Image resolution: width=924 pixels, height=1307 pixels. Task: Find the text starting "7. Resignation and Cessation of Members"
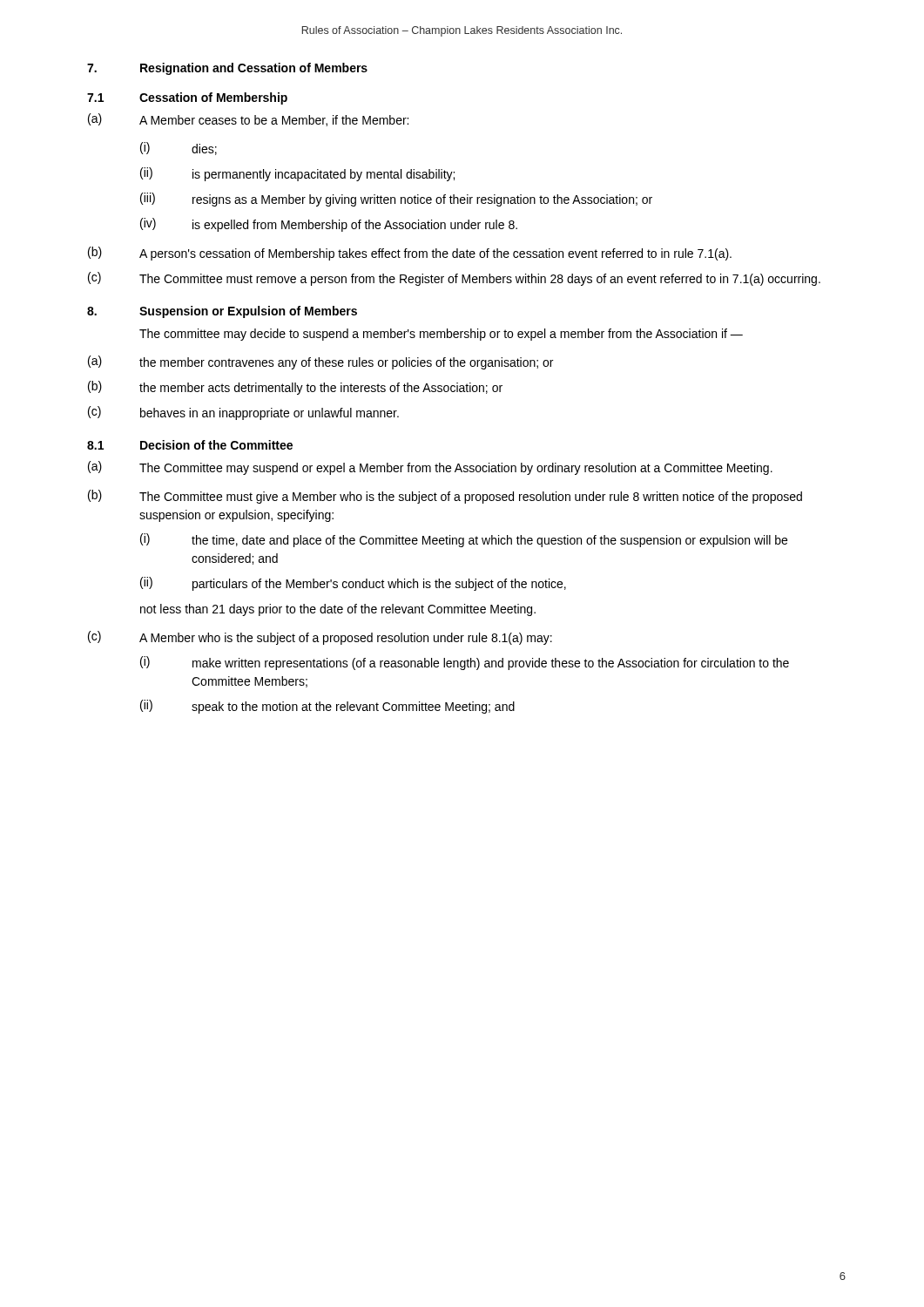pos(227,68)
